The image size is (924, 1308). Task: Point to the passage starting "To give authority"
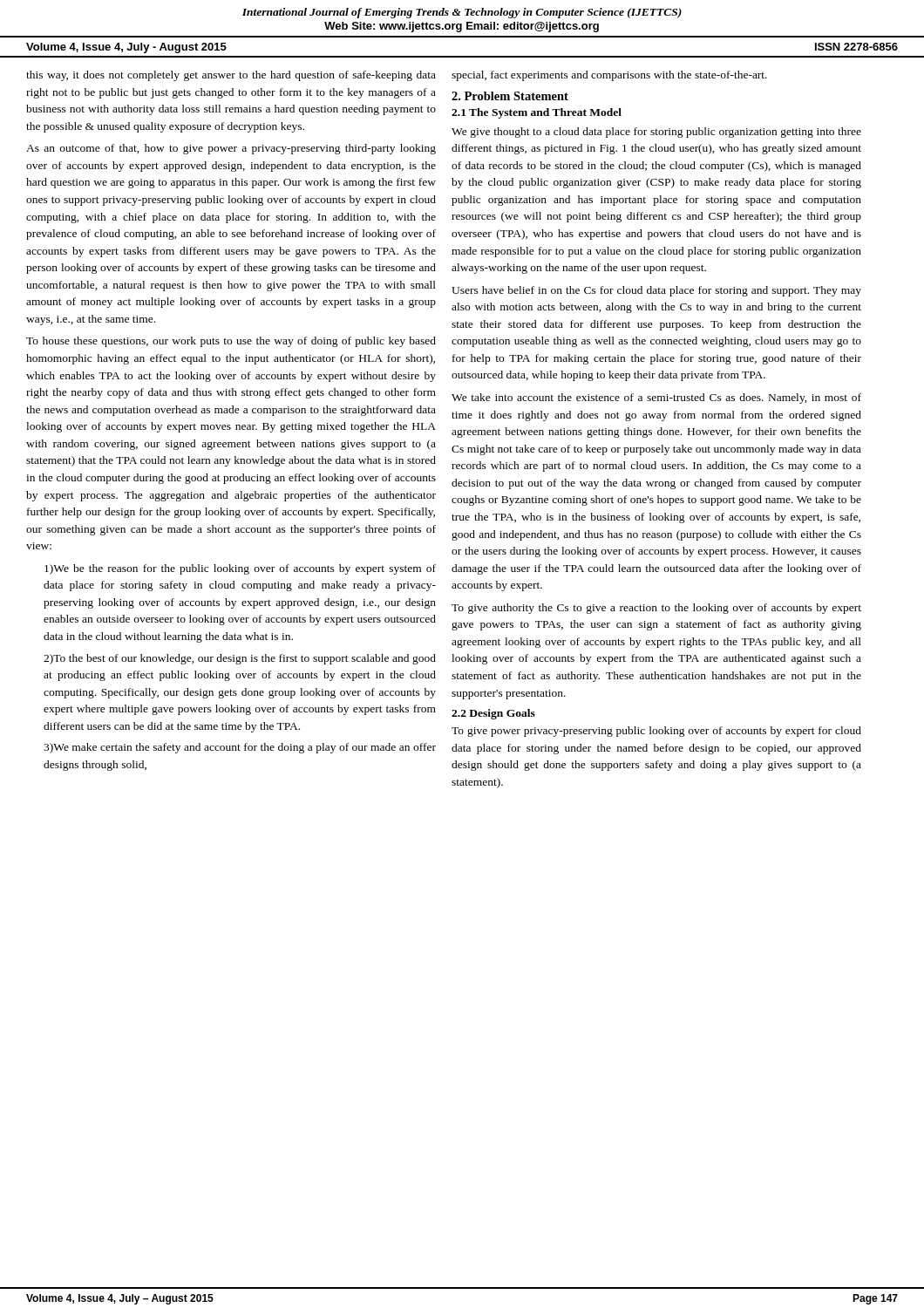click(656, 650)
